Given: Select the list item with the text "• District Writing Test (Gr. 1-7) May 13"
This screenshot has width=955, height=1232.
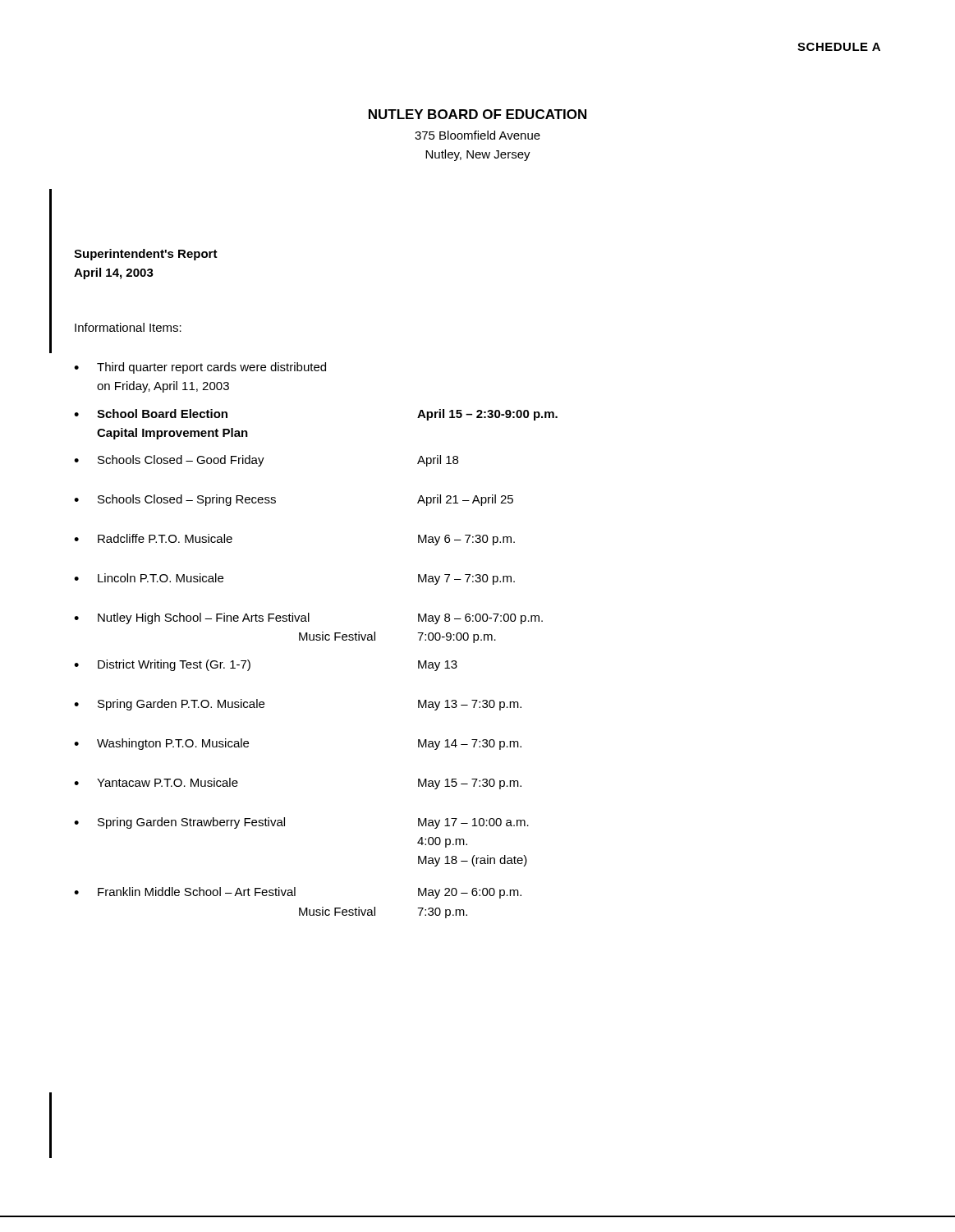Looking at the screenshot, I should tap(174, 664).
